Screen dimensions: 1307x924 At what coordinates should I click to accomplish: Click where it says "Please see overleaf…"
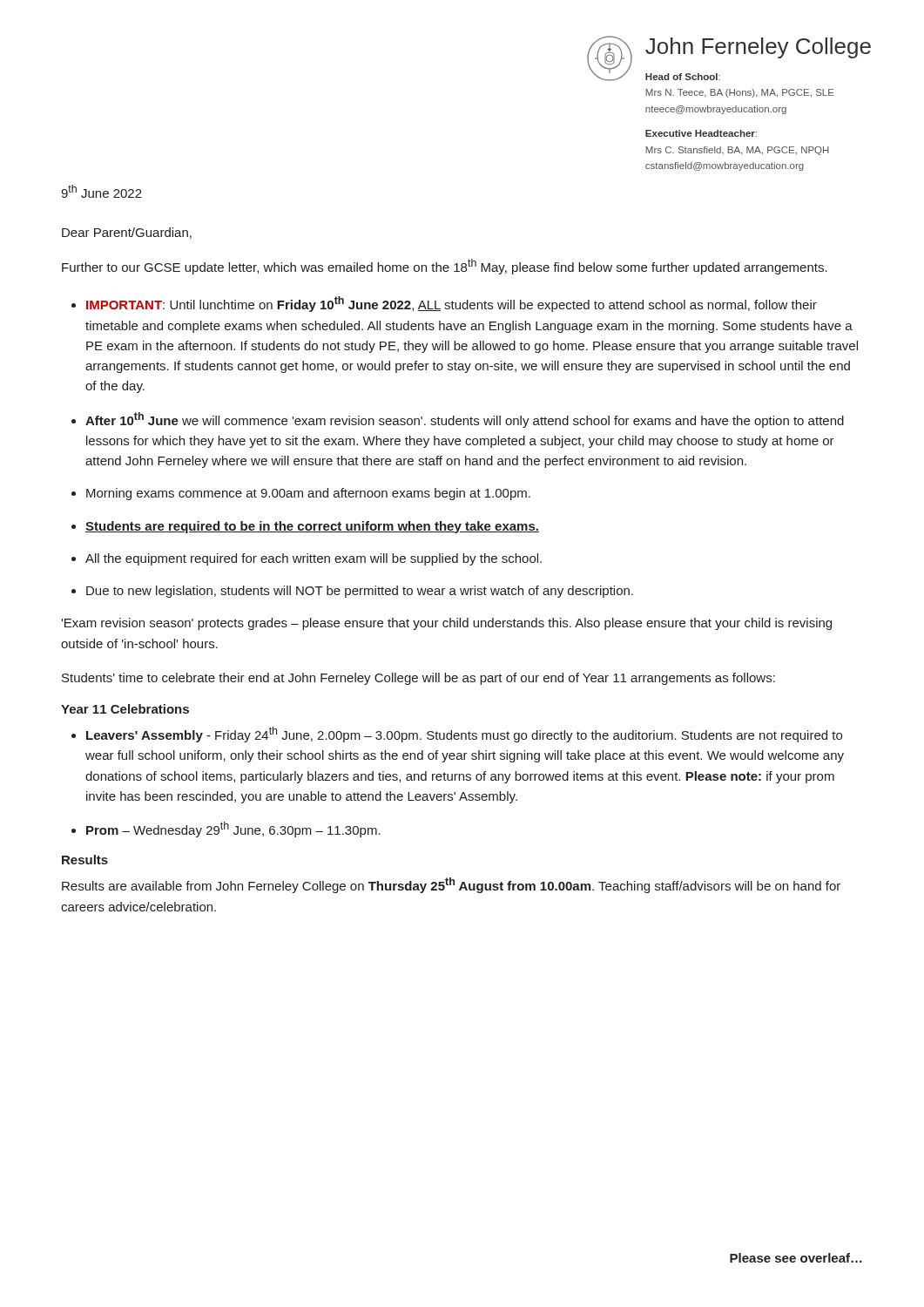(x=796, y=1258)
